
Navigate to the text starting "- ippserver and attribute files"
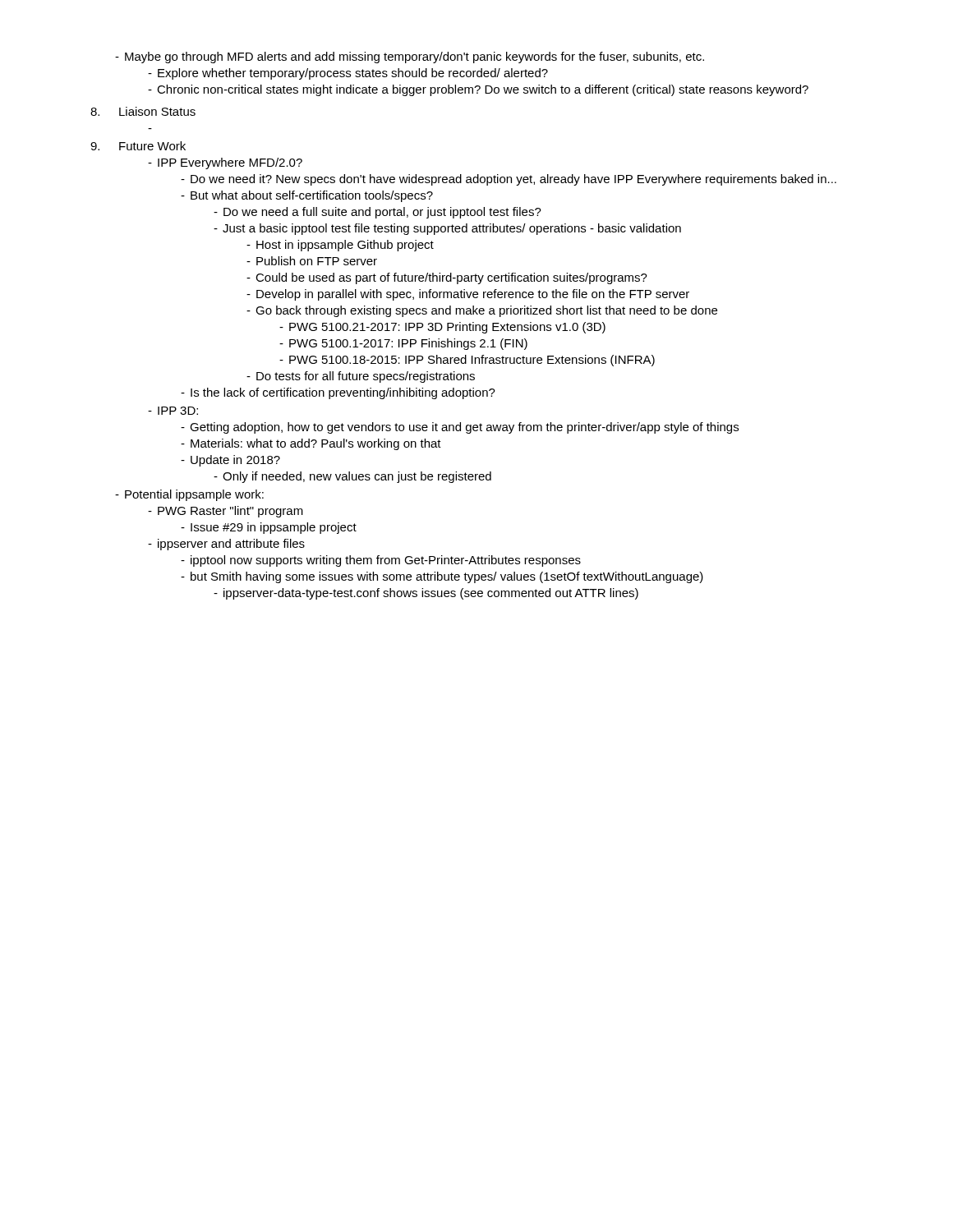tap(226, 545)
